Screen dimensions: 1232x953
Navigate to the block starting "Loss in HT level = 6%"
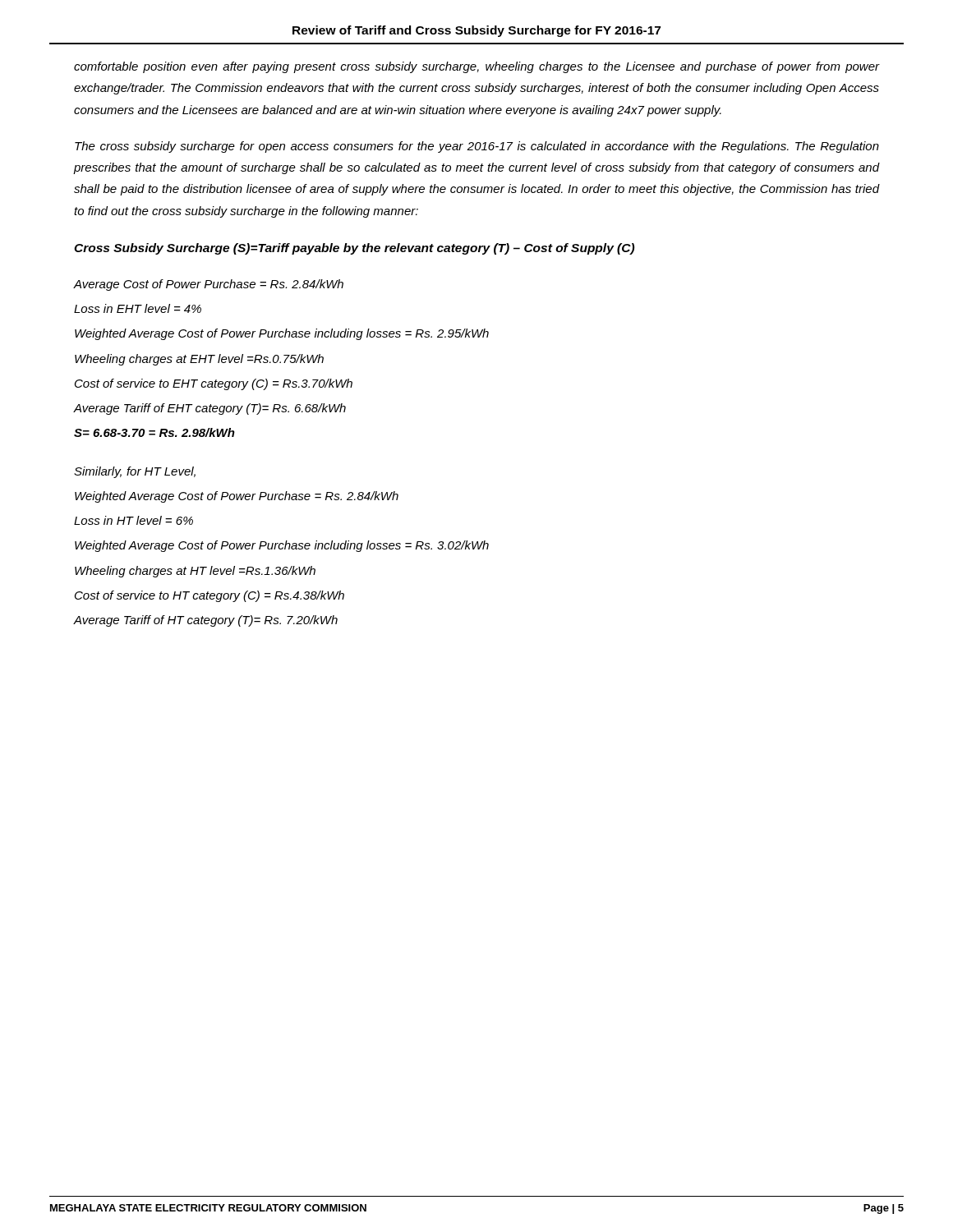134,520
